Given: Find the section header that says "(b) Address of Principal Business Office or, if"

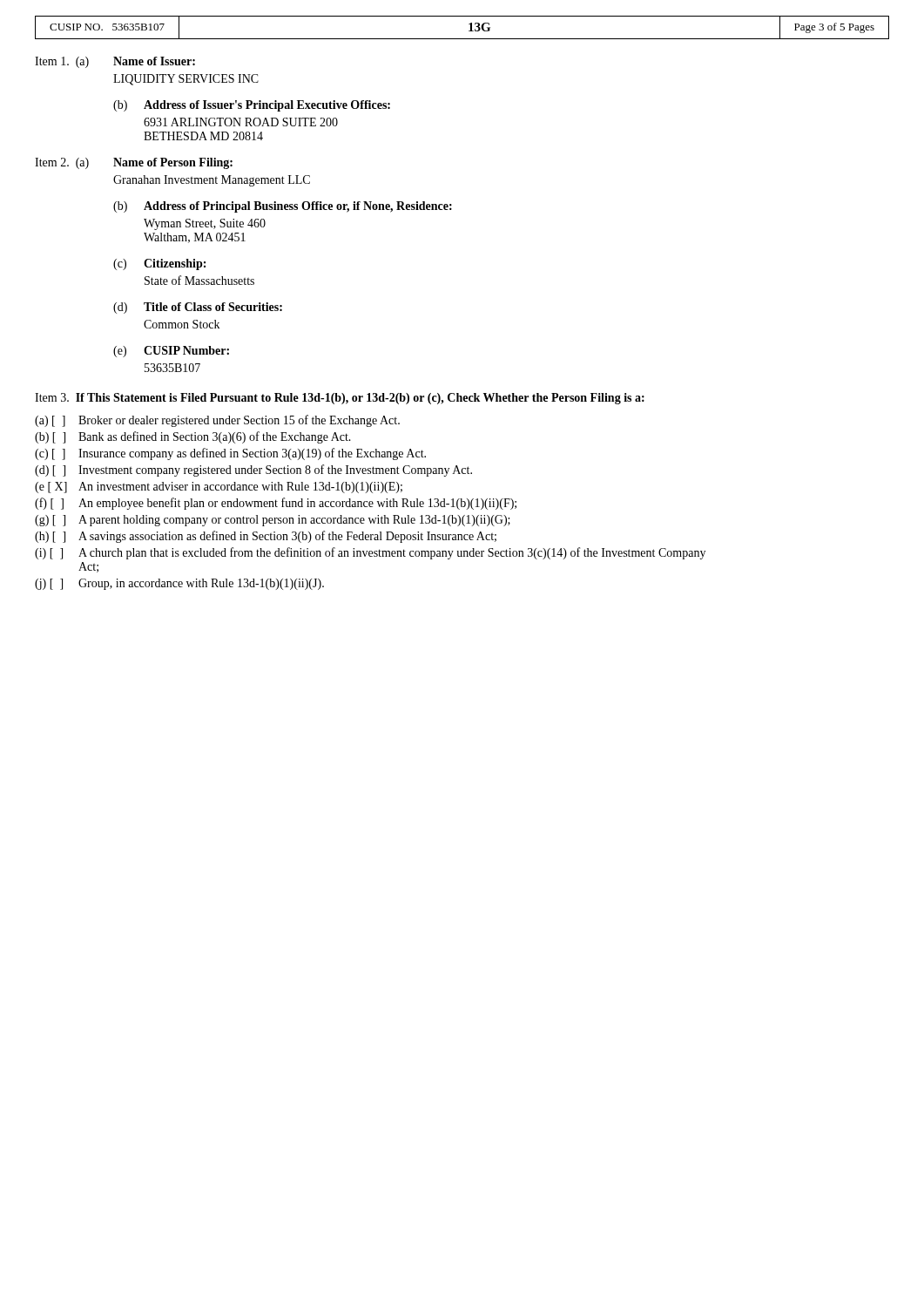Looking at the screenshot, I should 244,207.
